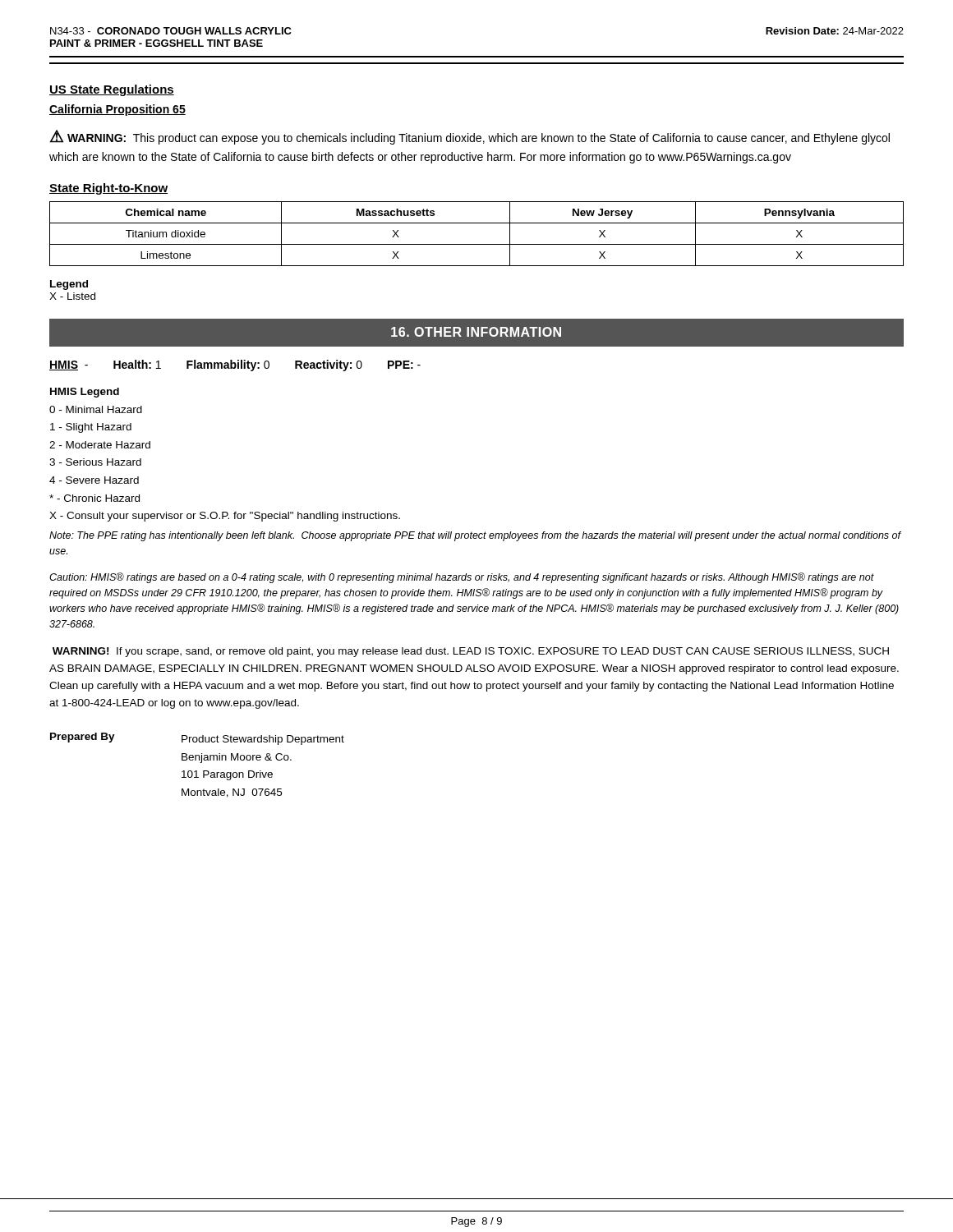
Task: Find the text starting "HMIS Legend 0"
Action: (85, 393)
